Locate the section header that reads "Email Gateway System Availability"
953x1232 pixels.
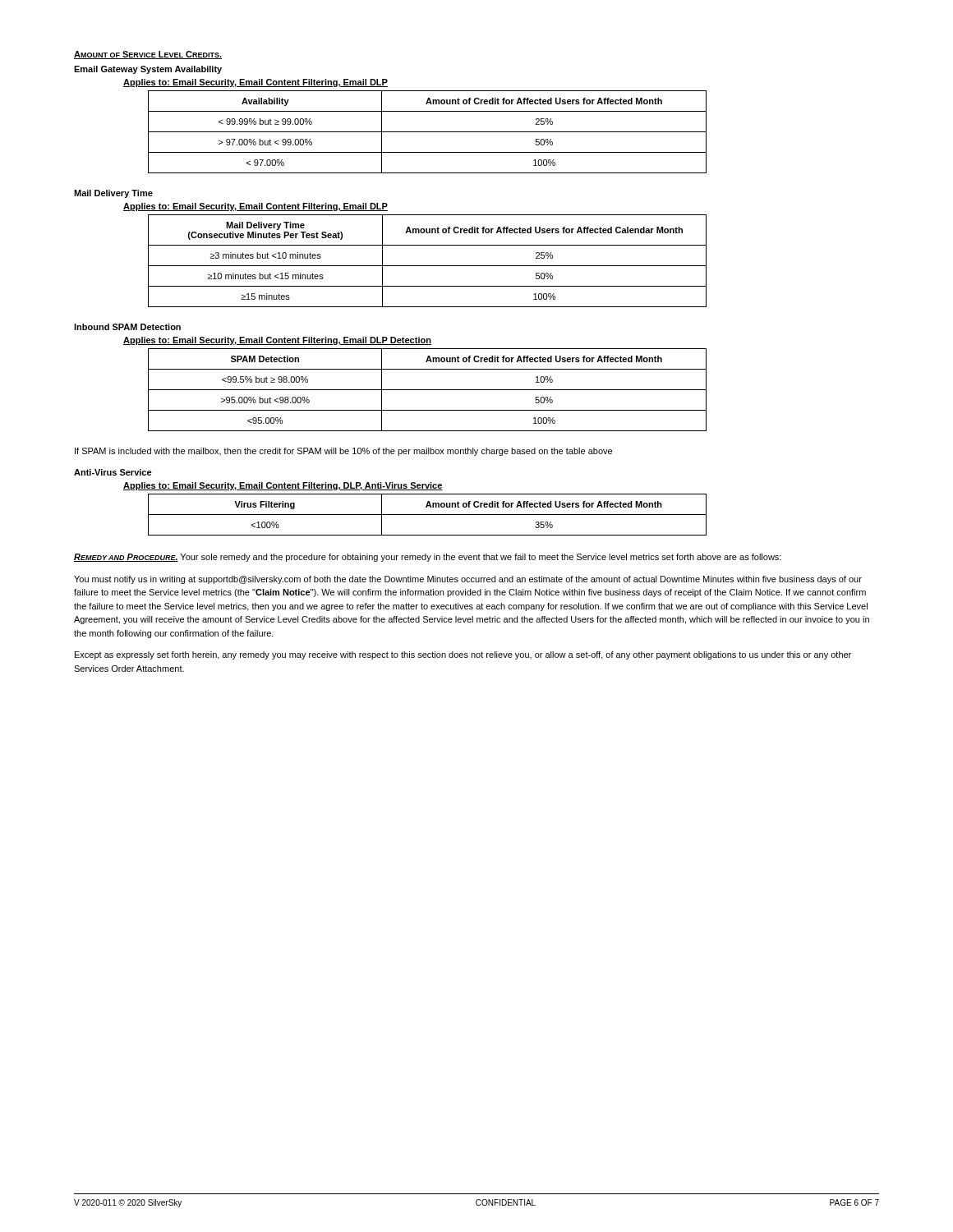(148, 69)
